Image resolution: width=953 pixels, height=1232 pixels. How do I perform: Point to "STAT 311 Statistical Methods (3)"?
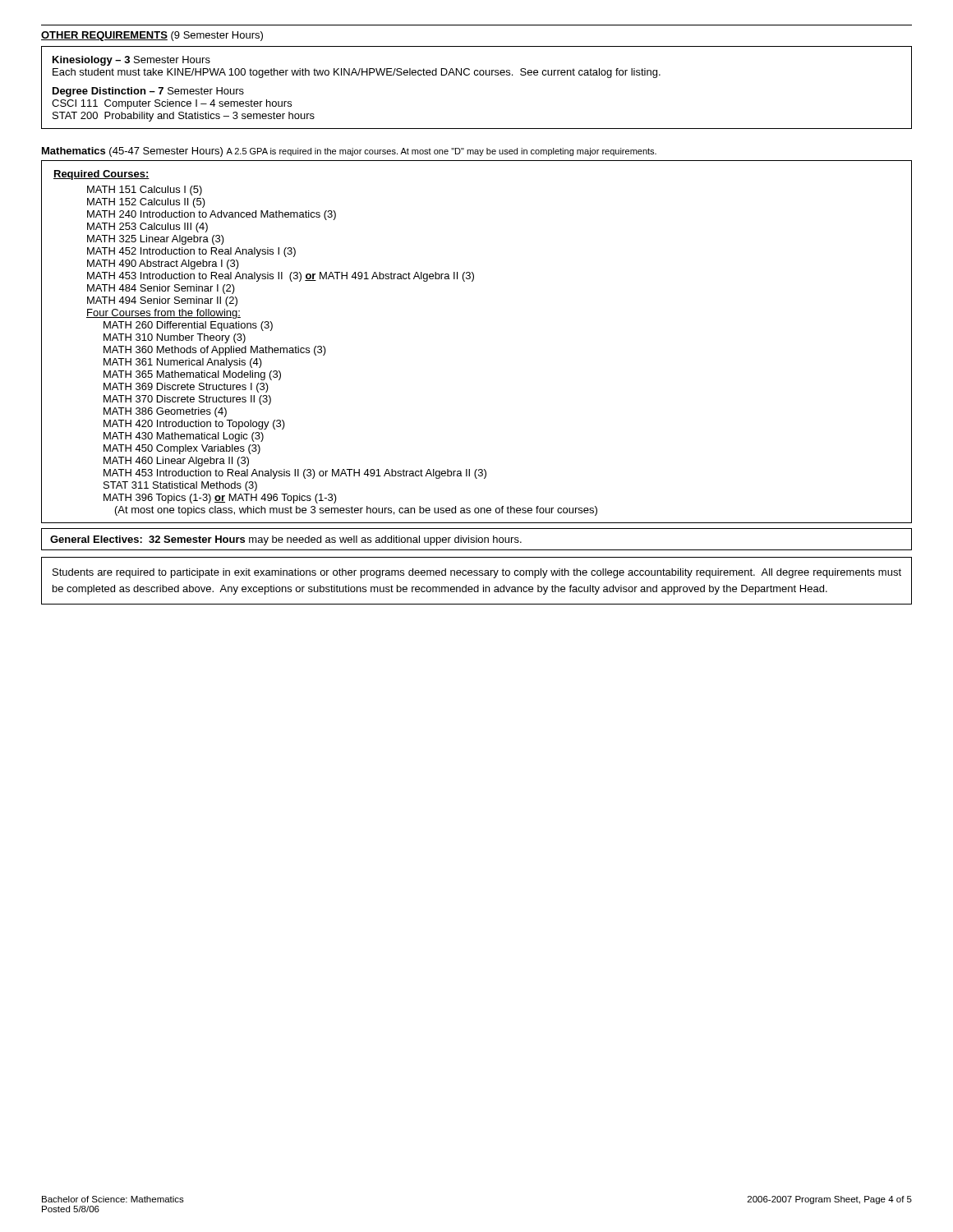tap(180, 485)
